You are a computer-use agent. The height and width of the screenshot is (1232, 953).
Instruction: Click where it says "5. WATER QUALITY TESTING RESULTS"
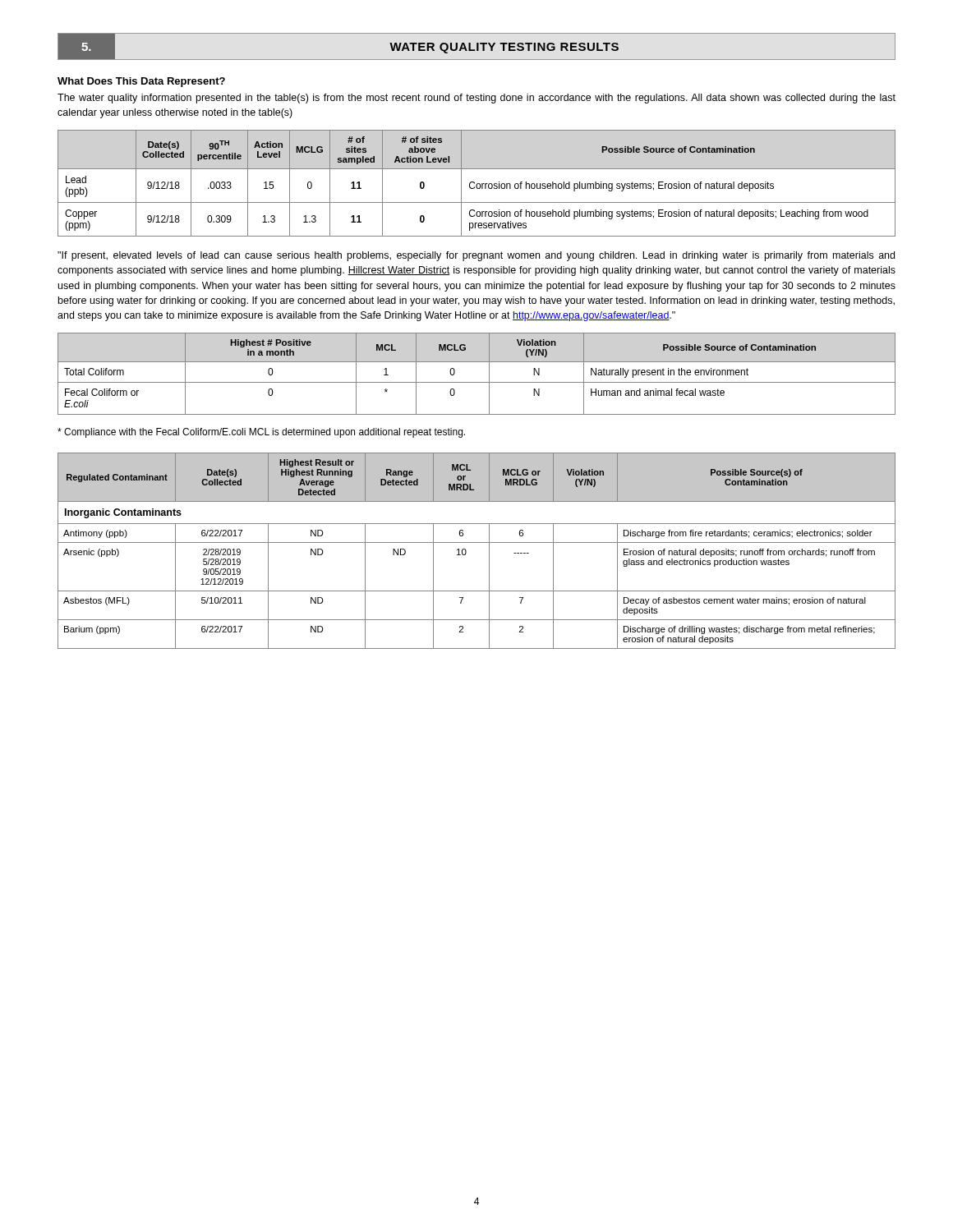(476, 46)
